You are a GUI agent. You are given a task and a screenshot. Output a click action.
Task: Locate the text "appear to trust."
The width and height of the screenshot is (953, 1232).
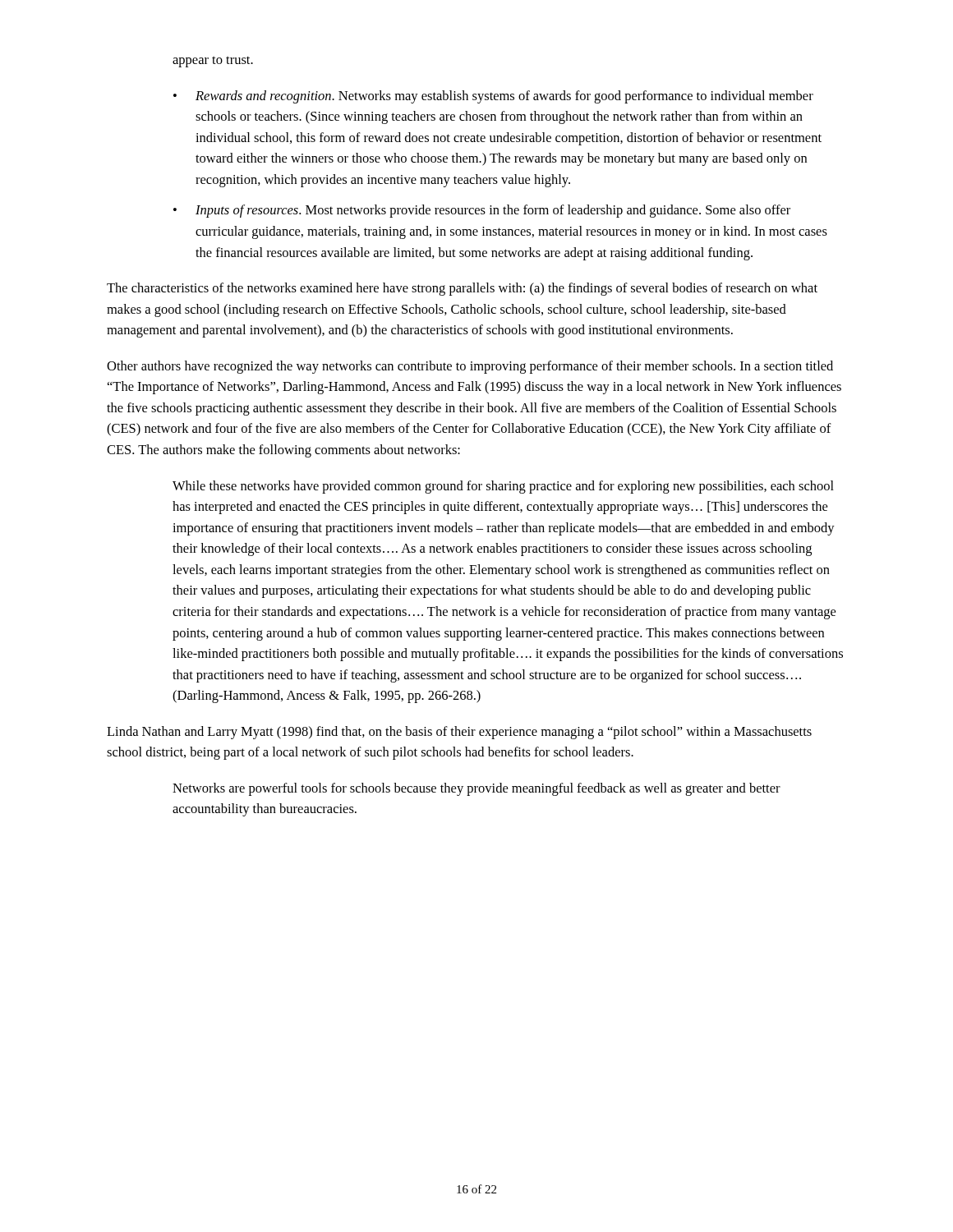point(213,60)
